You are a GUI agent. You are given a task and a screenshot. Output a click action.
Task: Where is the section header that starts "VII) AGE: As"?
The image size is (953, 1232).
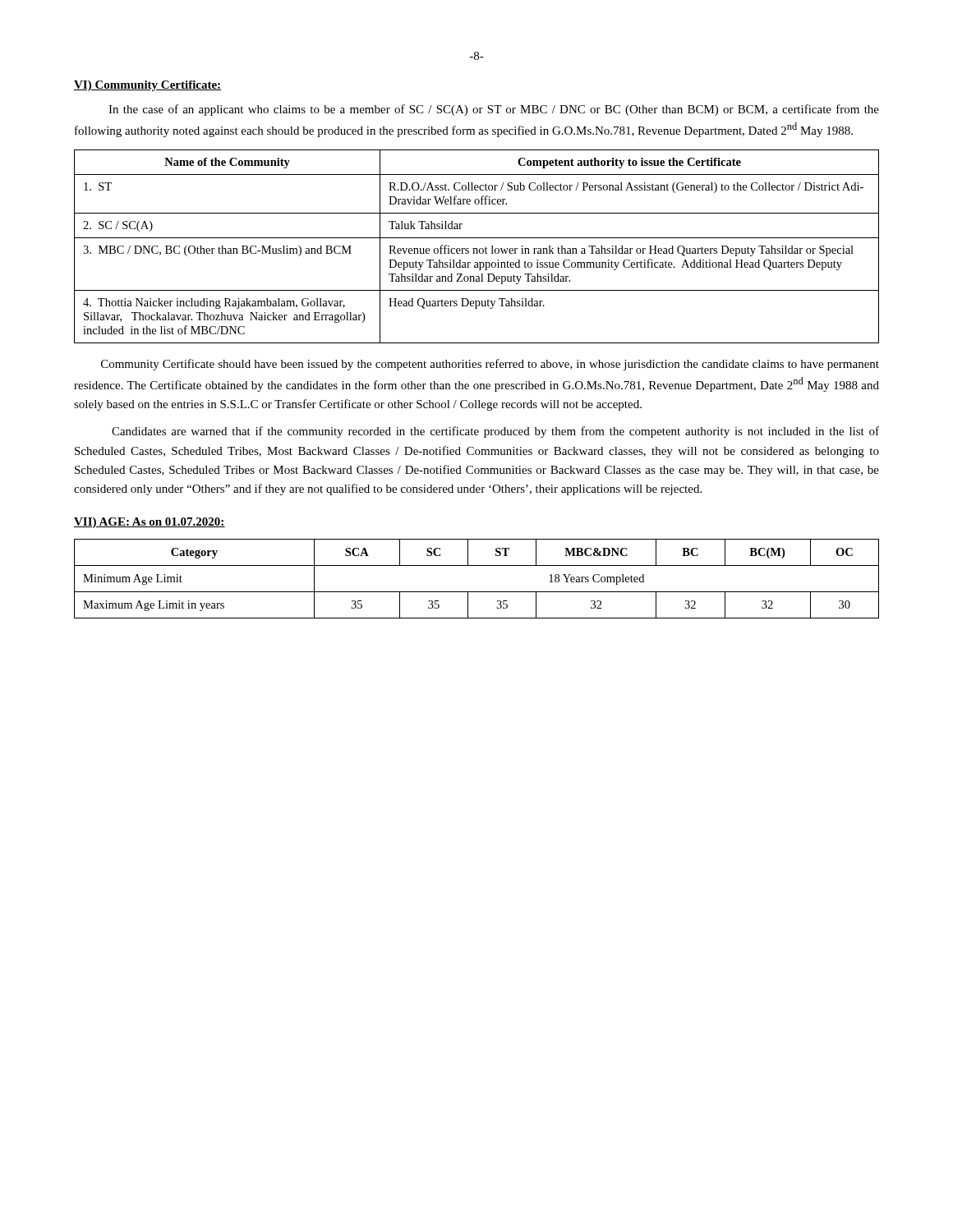pos(149,522)
